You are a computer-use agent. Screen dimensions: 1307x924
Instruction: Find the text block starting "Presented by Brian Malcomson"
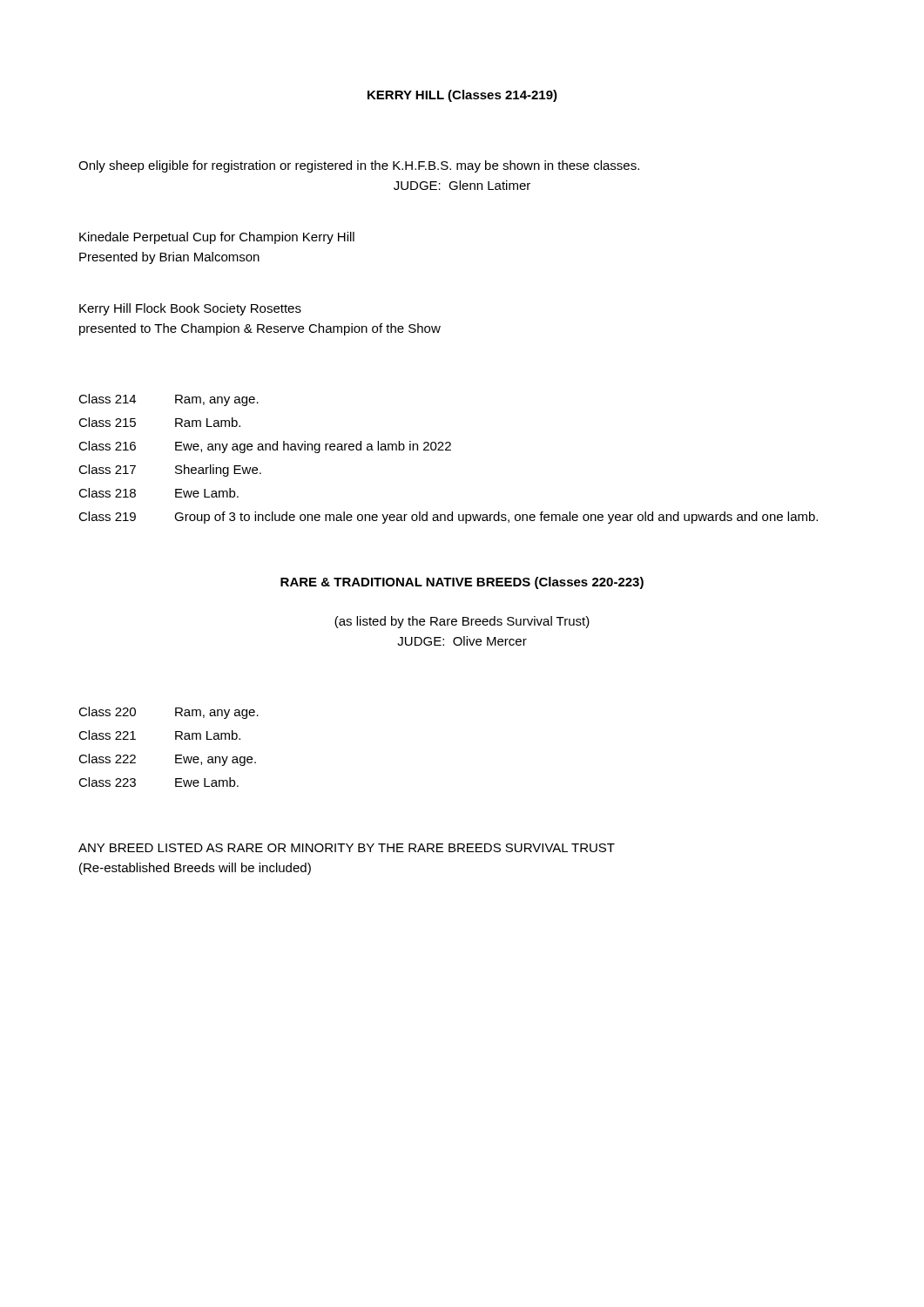point(169,257)
